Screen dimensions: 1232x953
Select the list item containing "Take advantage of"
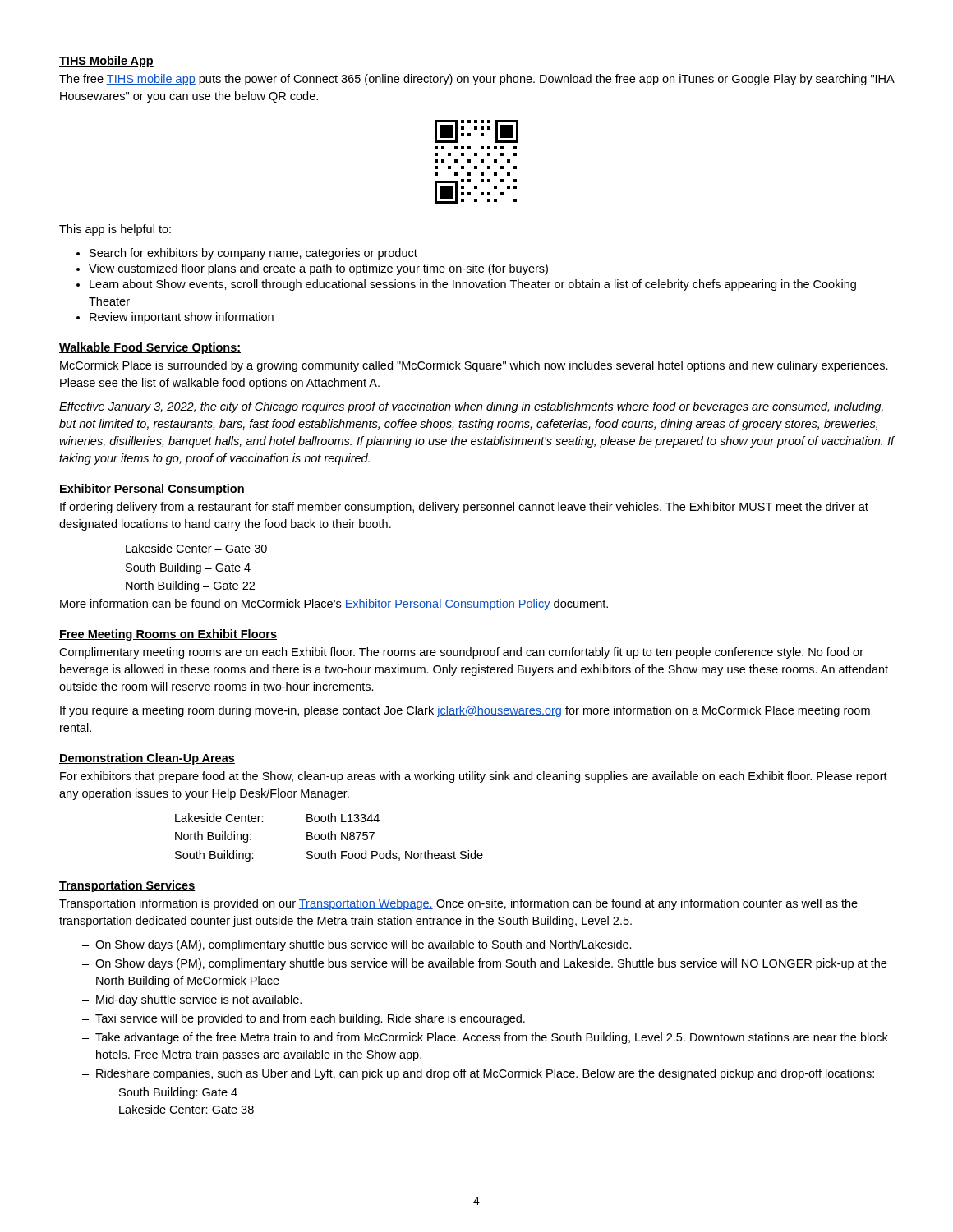pyautogui.click(x=476, y=1047)
